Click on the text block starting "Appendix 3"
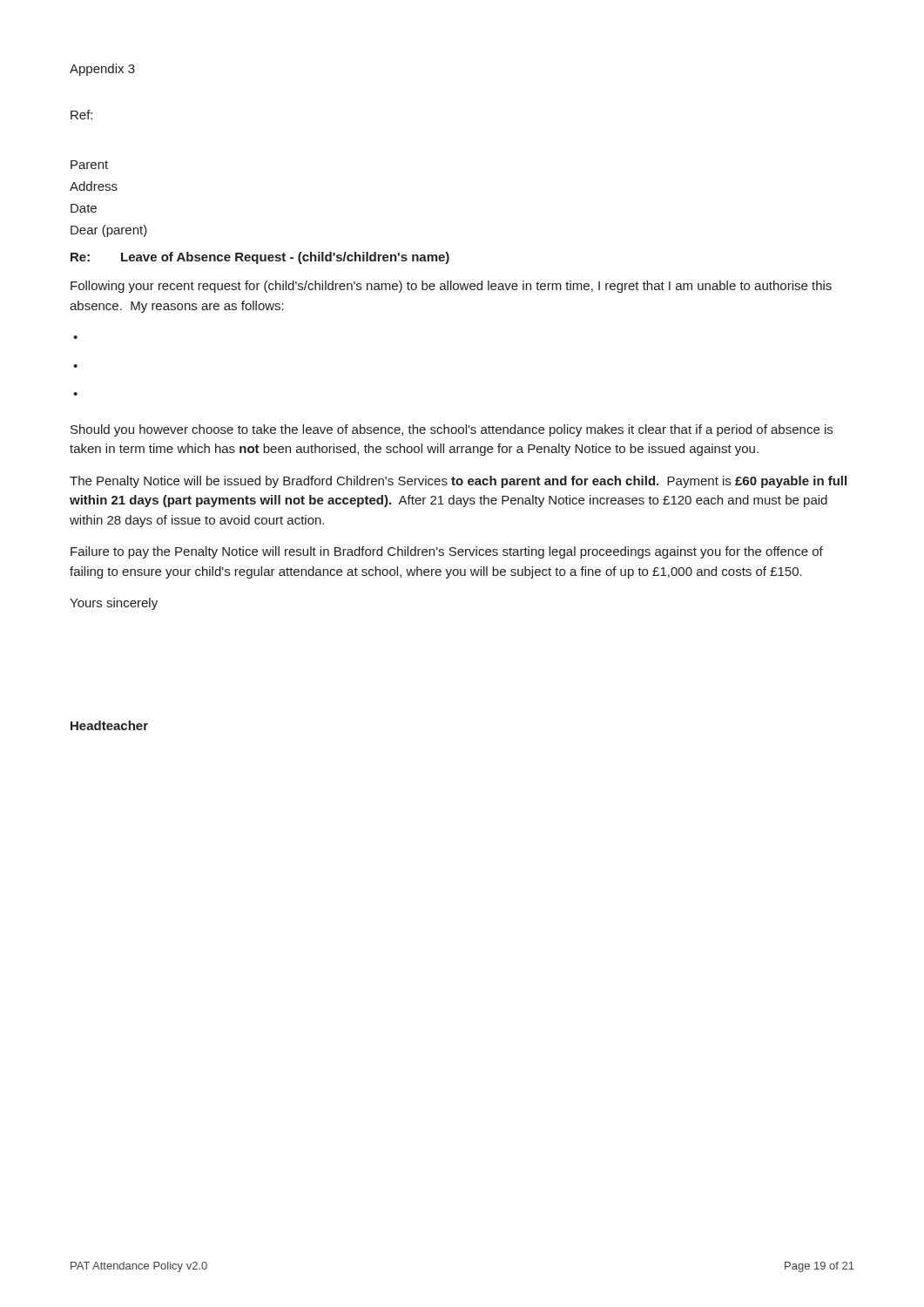Viewport: 924px width, 1307px height. coord(102,68)
